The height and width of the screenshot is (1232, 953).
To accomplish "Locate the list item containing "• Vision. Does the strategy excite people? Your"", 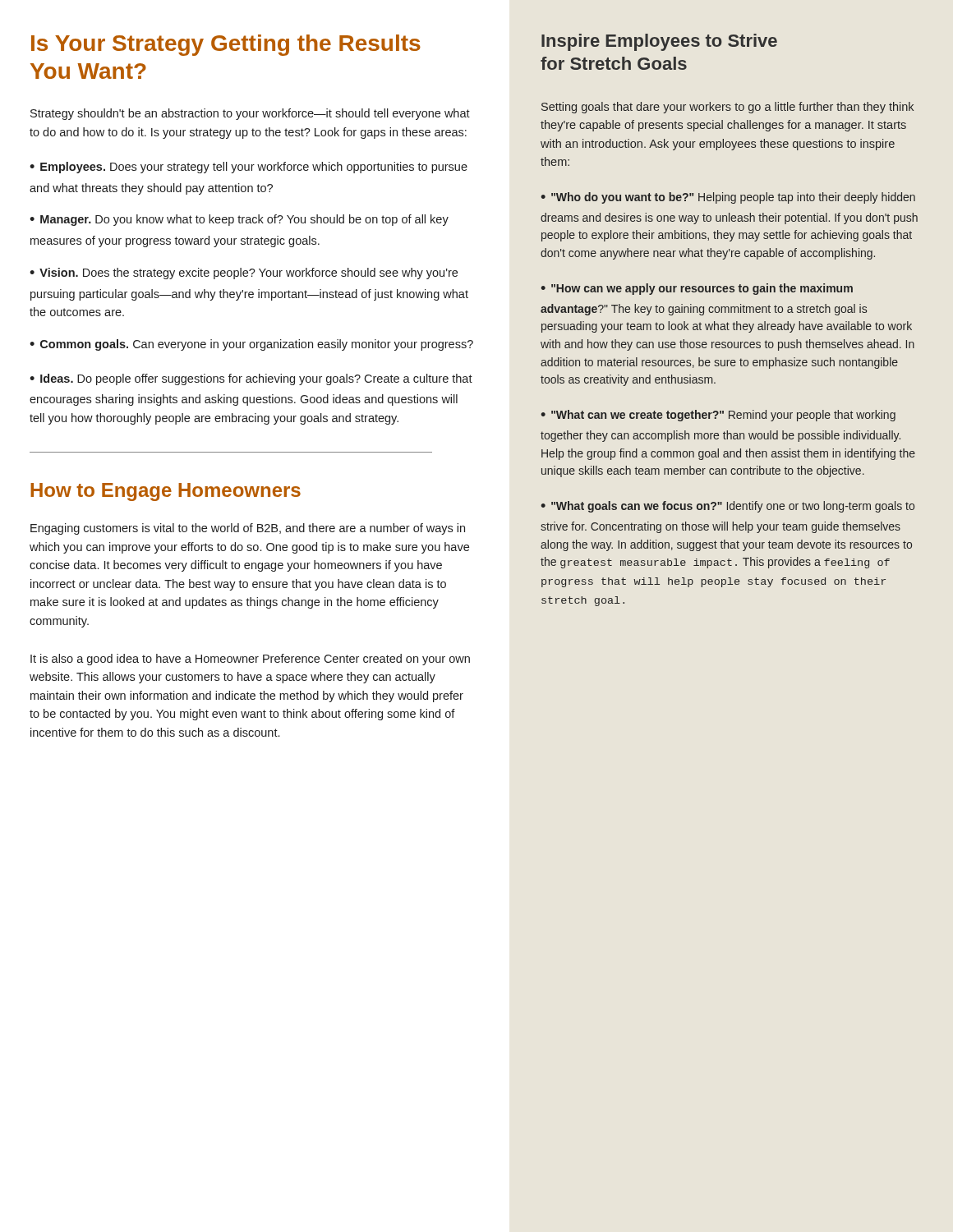I will coord(253,292).
